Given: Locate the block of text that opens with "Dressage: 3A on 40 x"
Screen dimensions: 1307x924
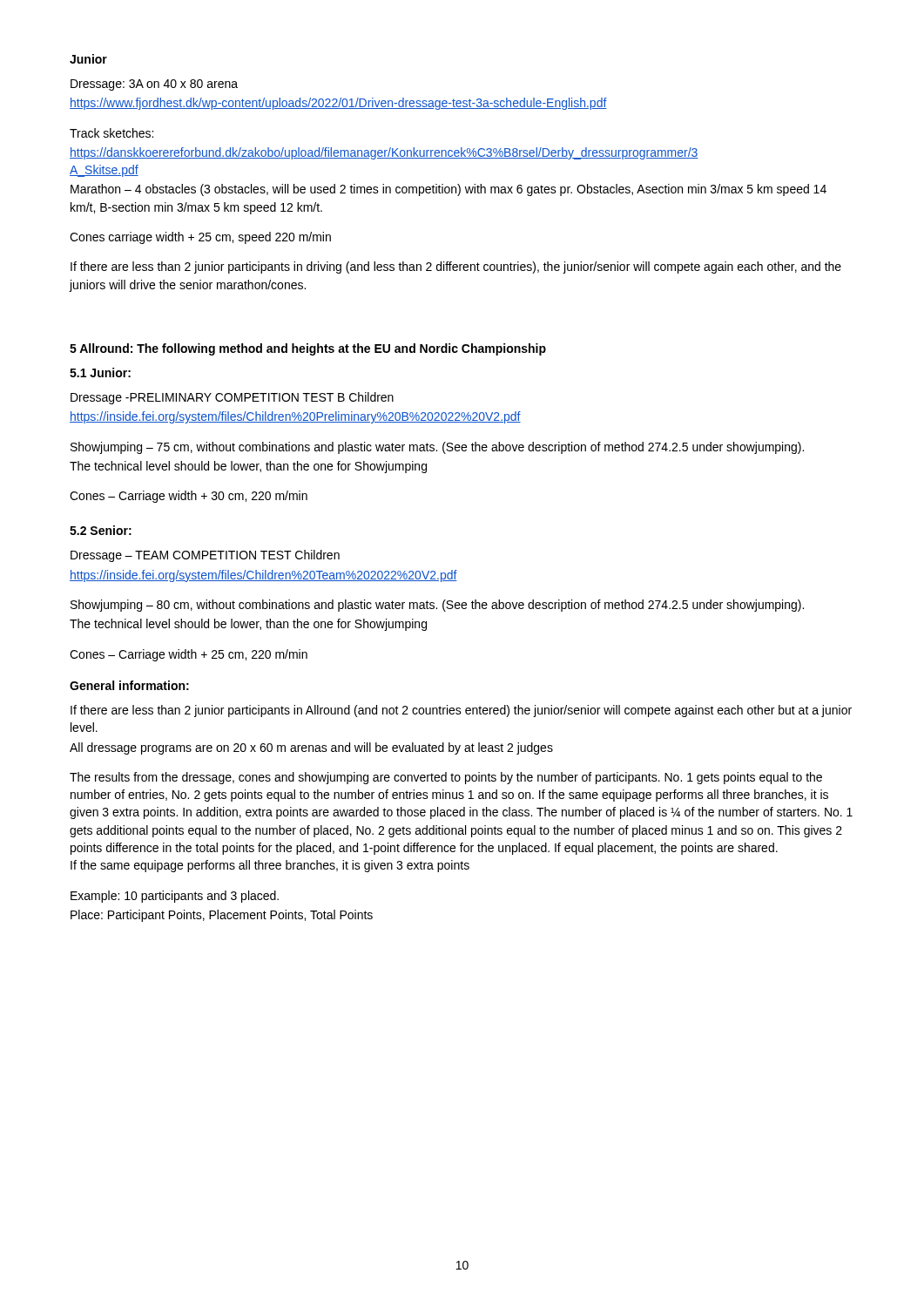Looking at the screenshot, I should coord(462,93).
